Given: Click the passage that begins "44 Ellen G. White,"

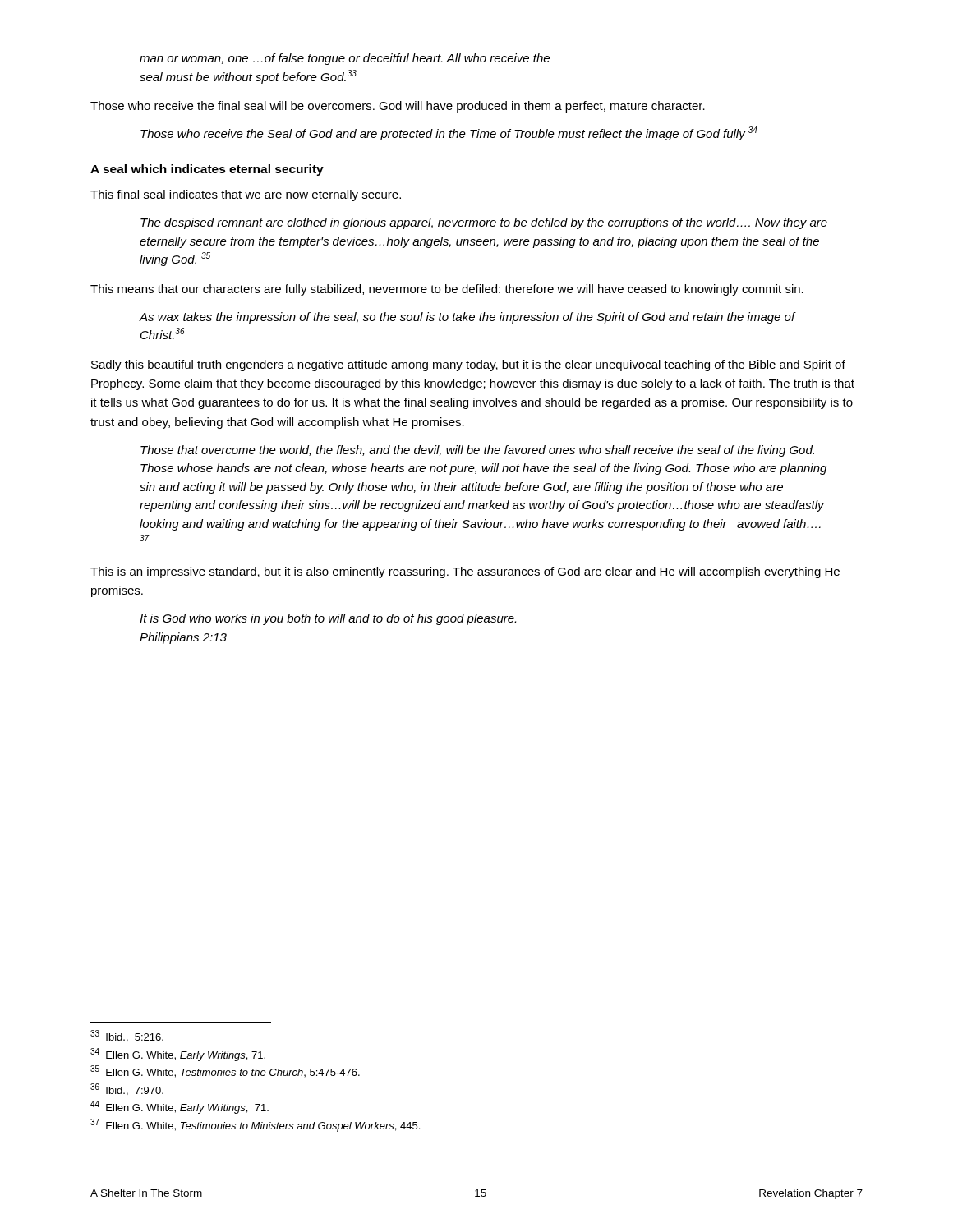Looking at the screenshot, I should tap(180, 1107).
